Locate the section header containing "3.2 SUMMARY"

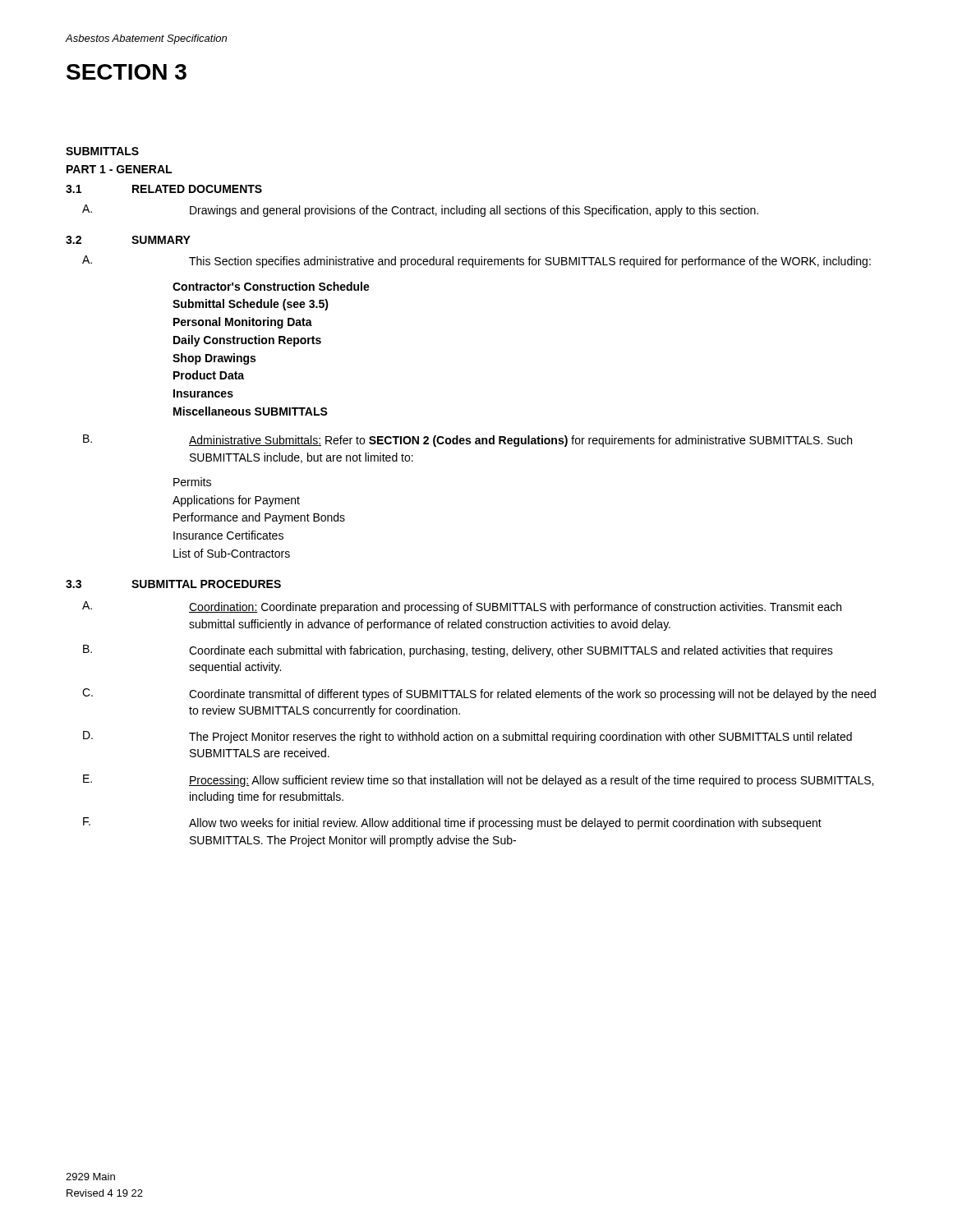128,240
